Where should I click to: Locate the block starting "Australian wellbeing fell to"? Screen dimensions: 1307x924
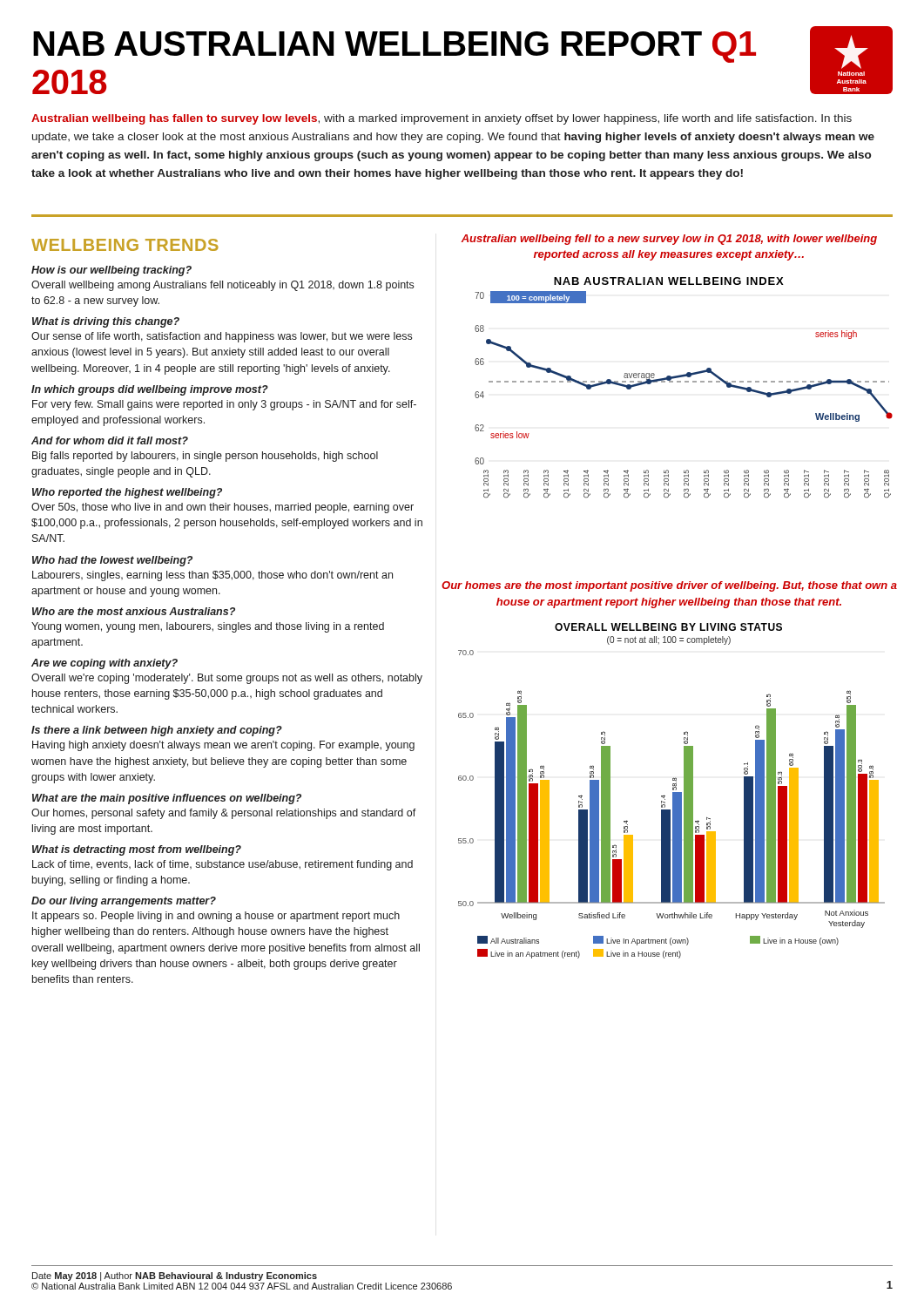[669, 246]
